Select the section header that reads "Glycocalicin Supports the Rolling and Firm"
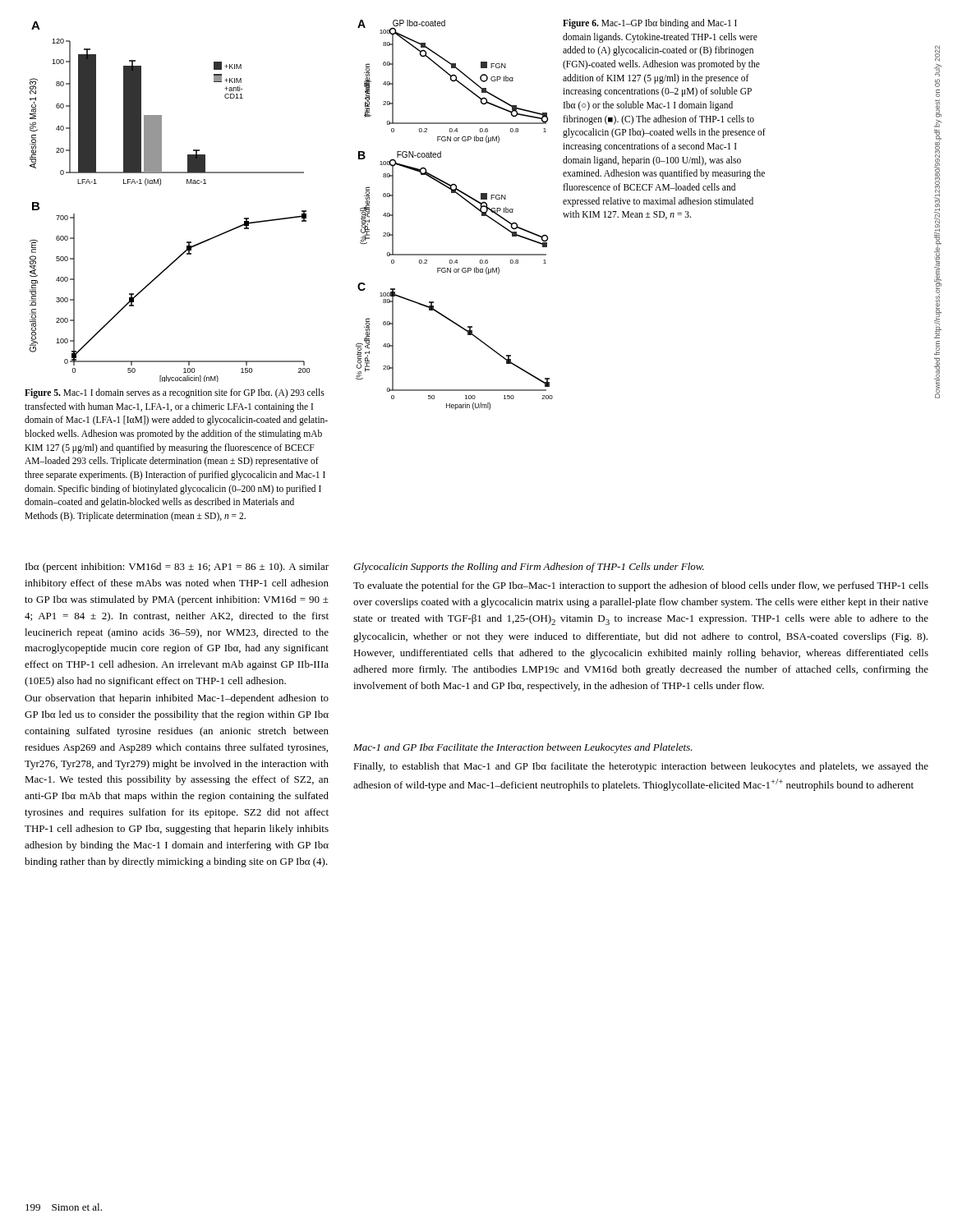The width and height of the screenshot is (953, 1232). (x=529, y=566)
